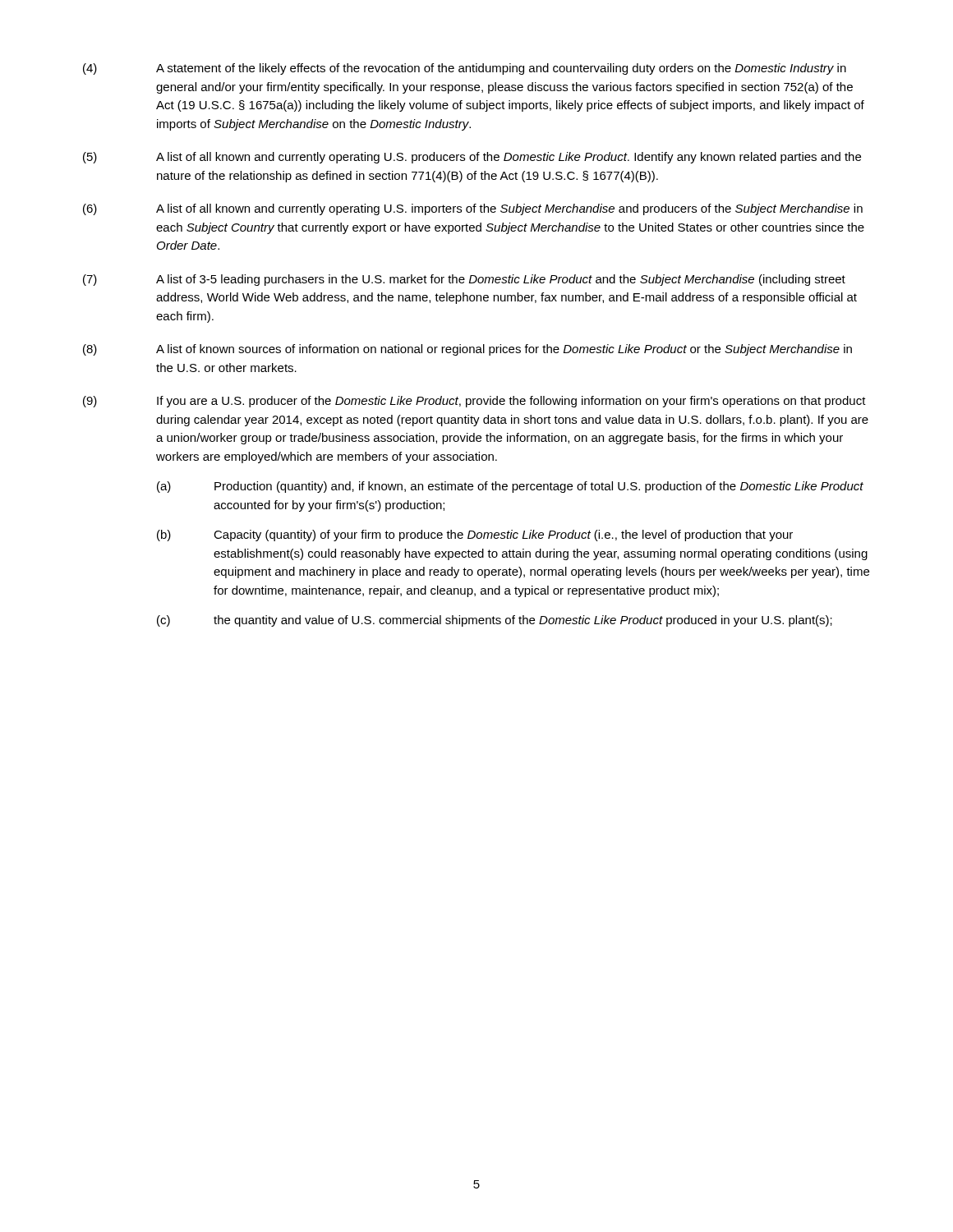This screenshot has height=1232, width=953.
Task: Navigate to the block starting "(4) A statement of the likely effects of"
Action: point(476,96)
